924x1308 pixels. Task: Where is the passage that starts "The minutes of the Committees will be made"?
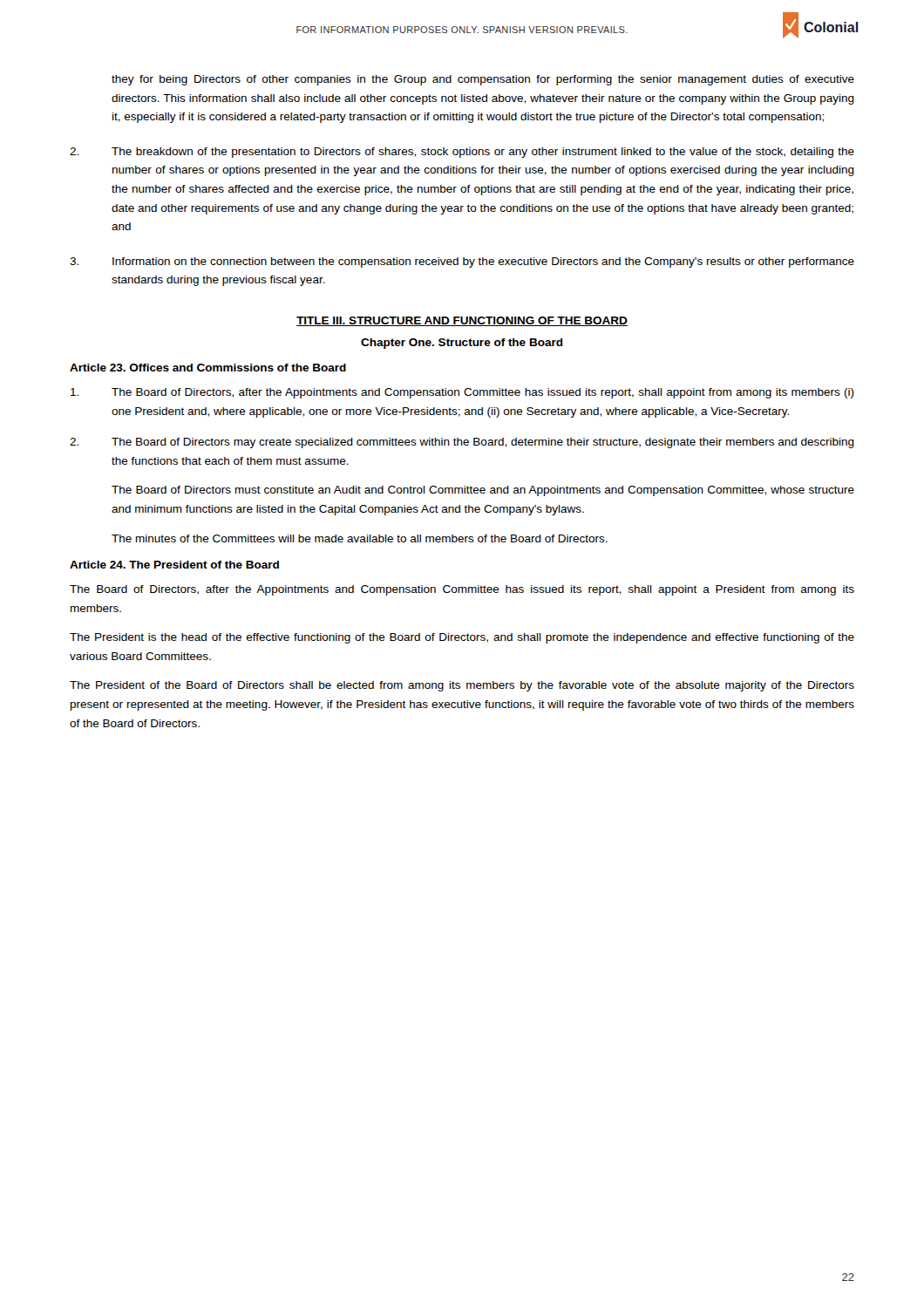click(360, 538)
